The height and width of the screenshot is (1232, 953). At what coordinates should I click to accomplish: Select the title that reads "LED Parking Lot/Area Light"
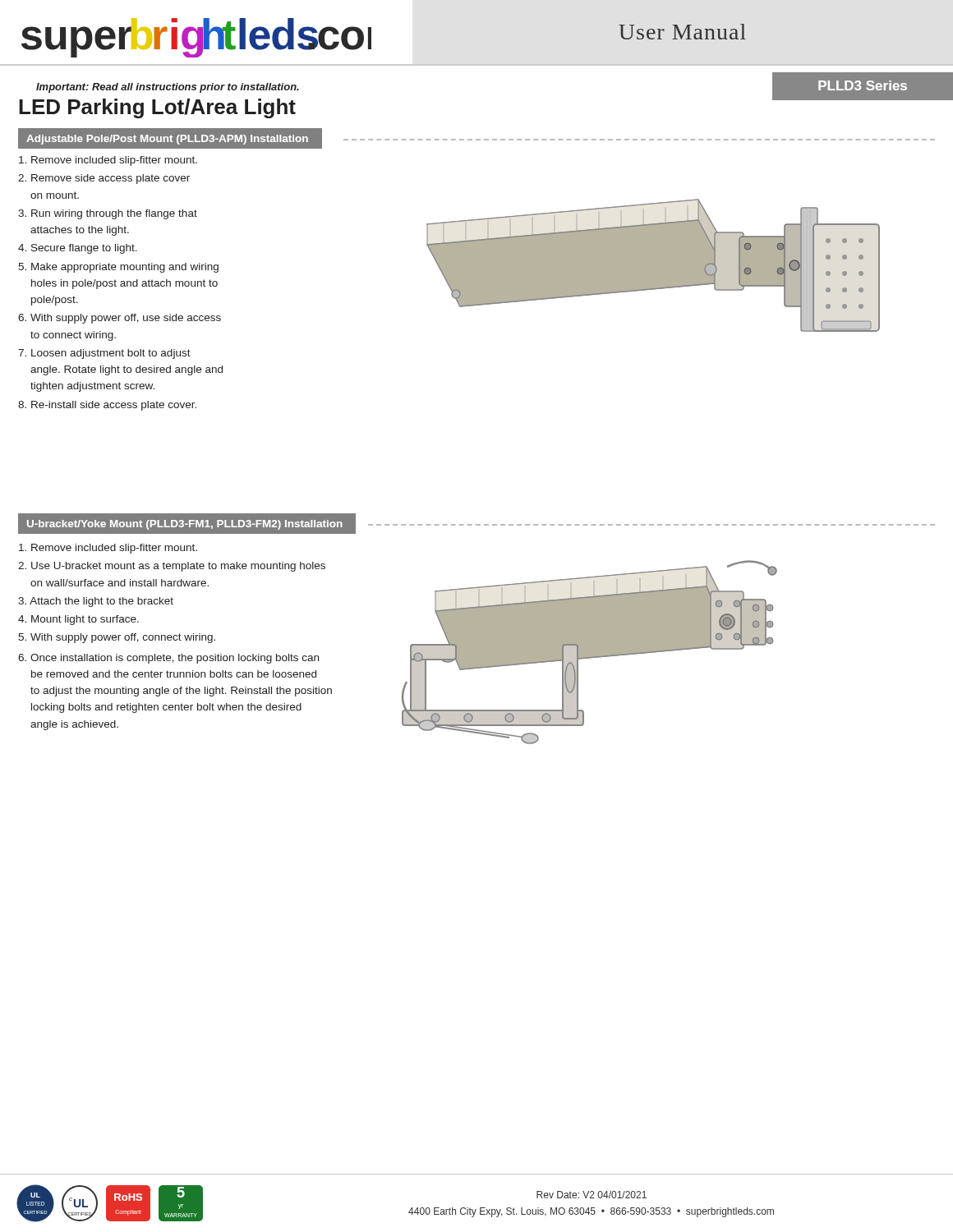157,107
